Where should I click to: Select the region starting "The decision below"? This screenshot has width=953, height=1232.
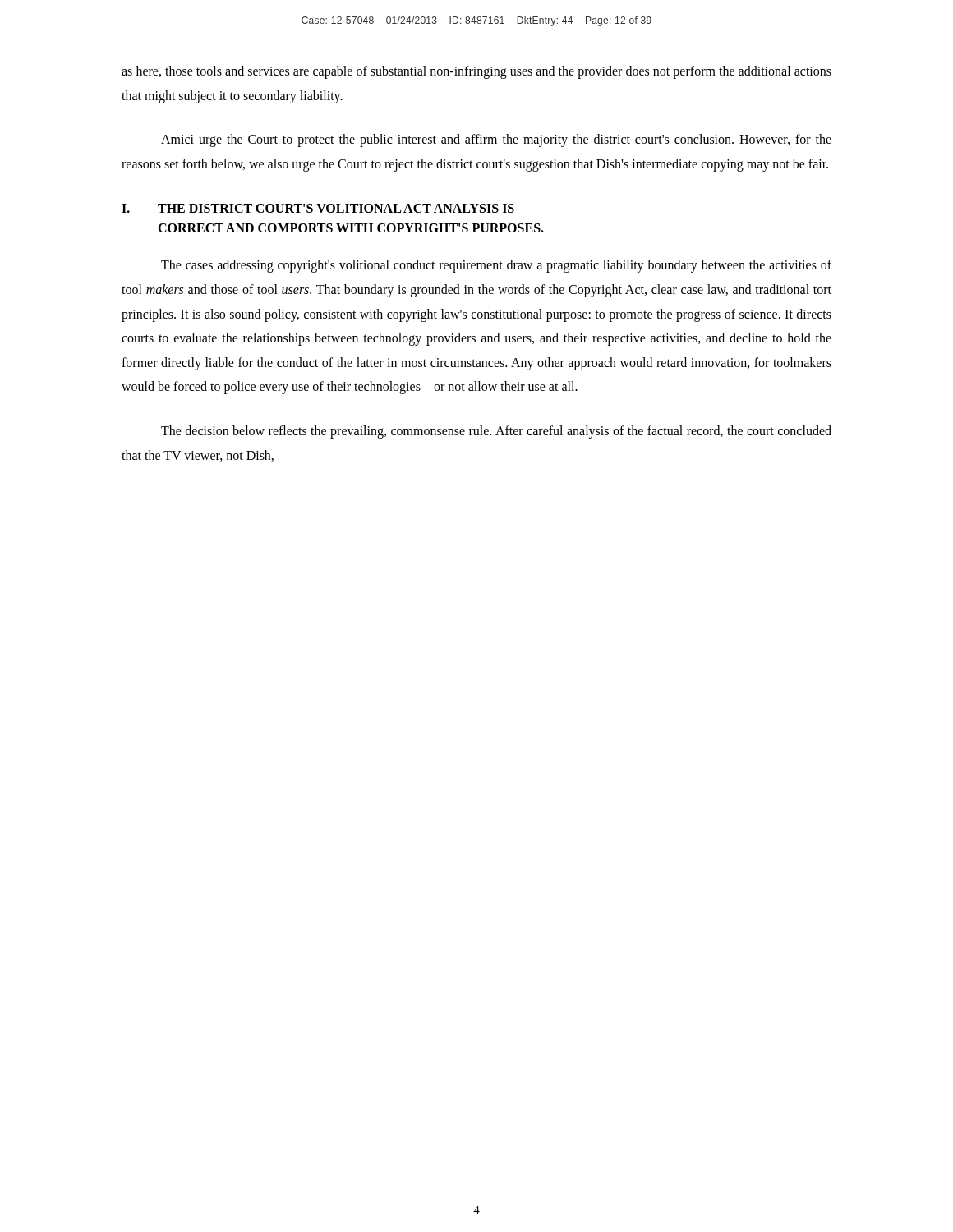(476, 443)
